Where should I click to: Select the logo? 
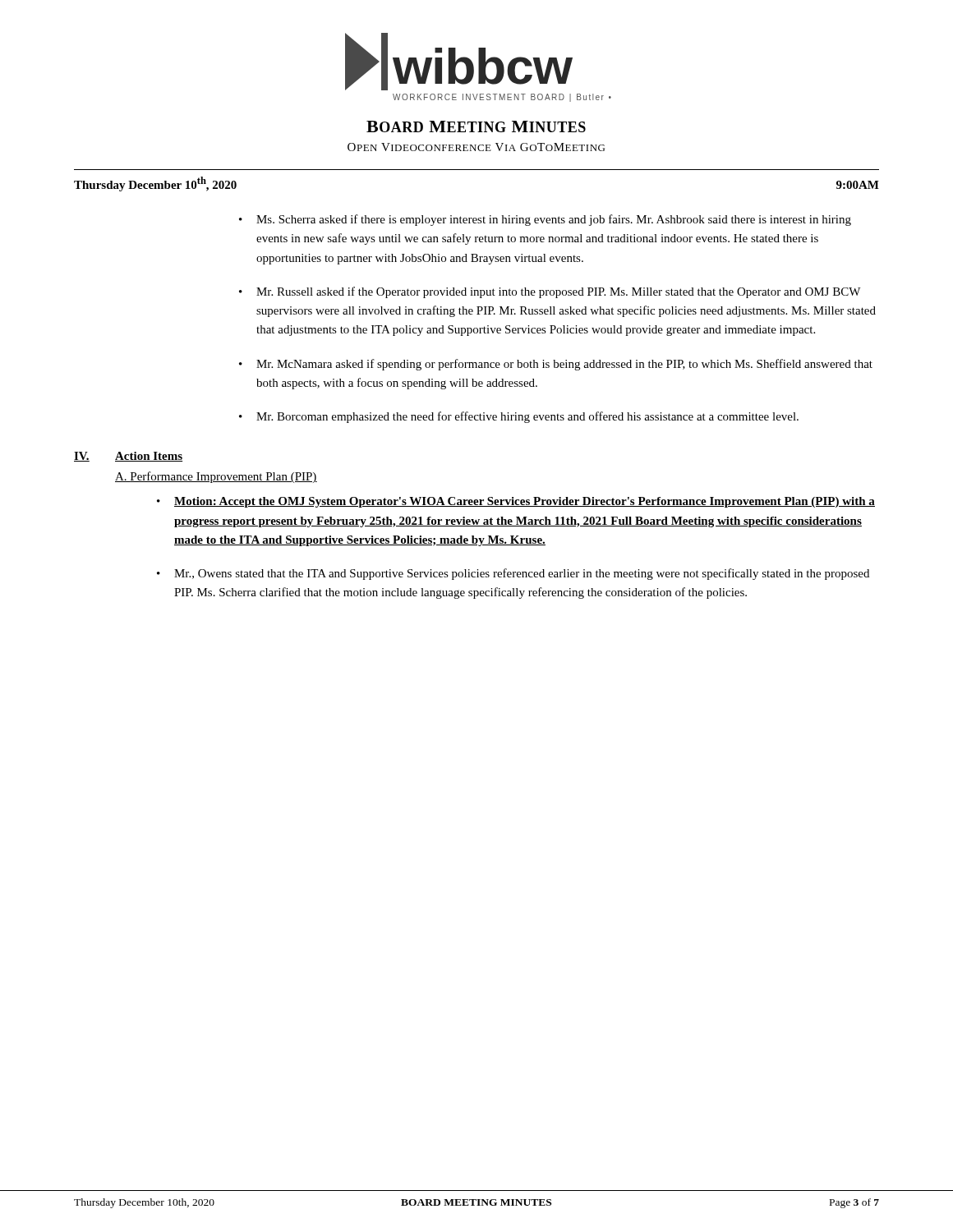point(476,68)
